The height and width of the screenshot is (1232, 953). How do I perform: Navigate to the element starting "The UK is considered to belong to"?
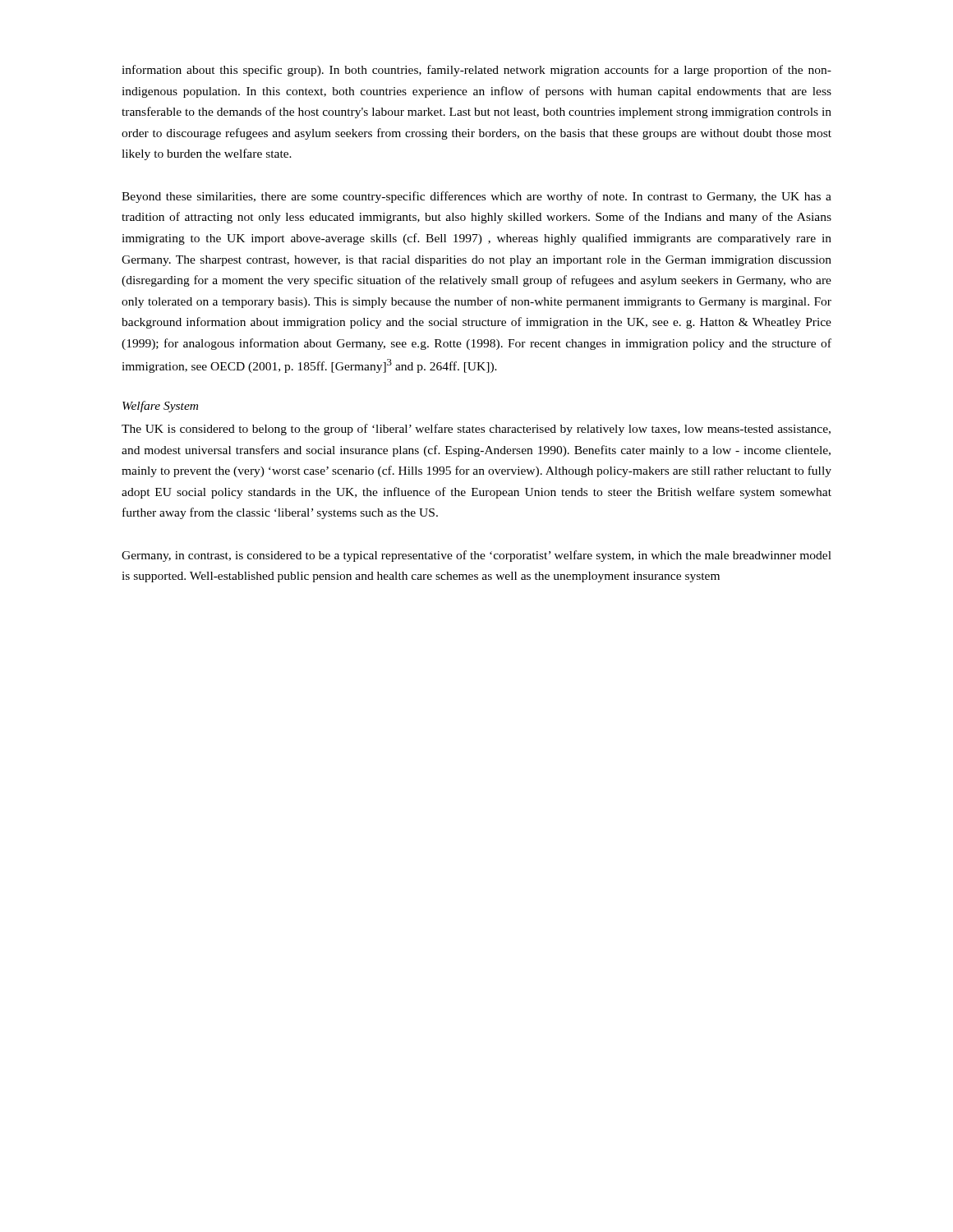click(476, 470)
